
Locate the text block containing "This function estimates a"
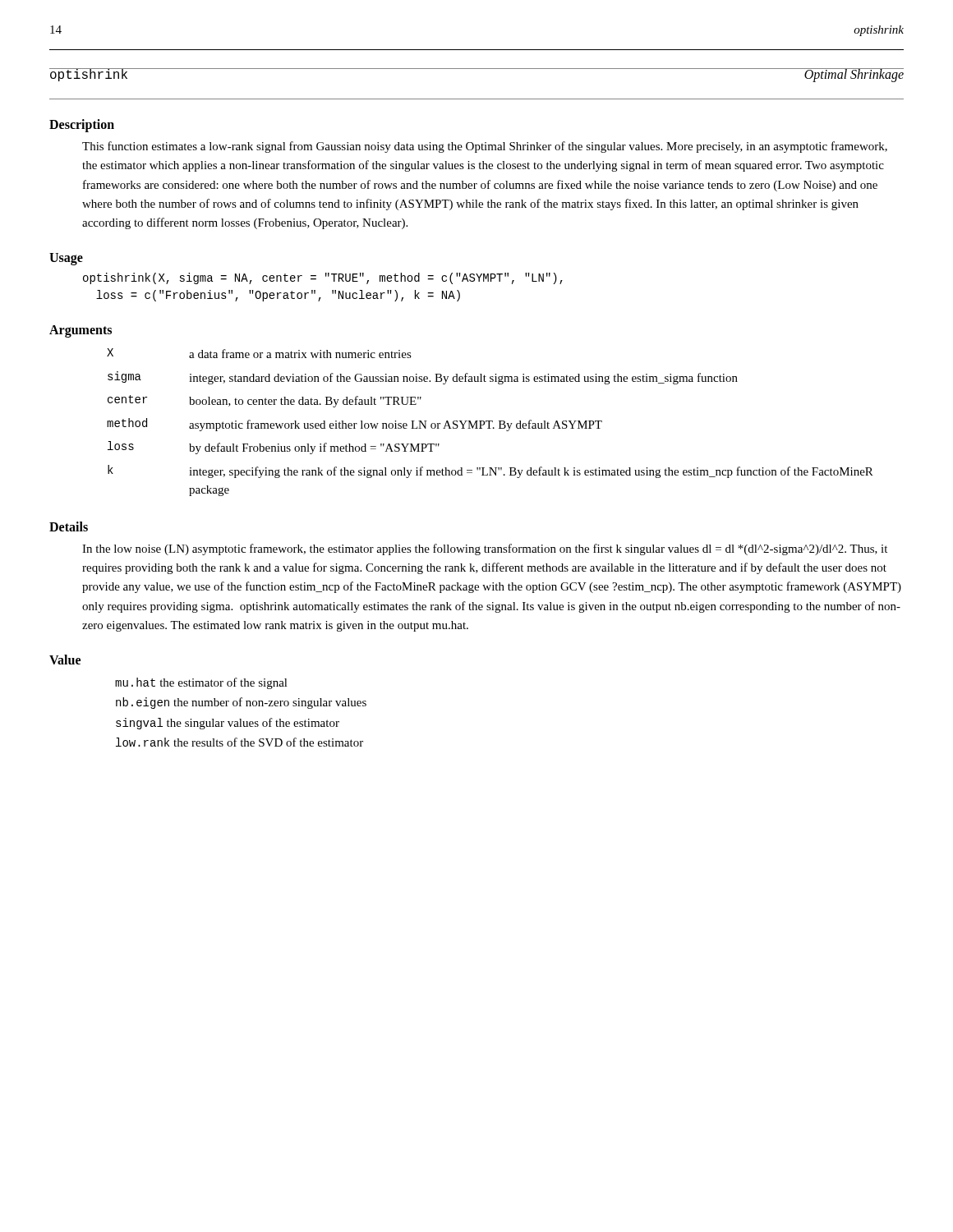click(485, 184)
